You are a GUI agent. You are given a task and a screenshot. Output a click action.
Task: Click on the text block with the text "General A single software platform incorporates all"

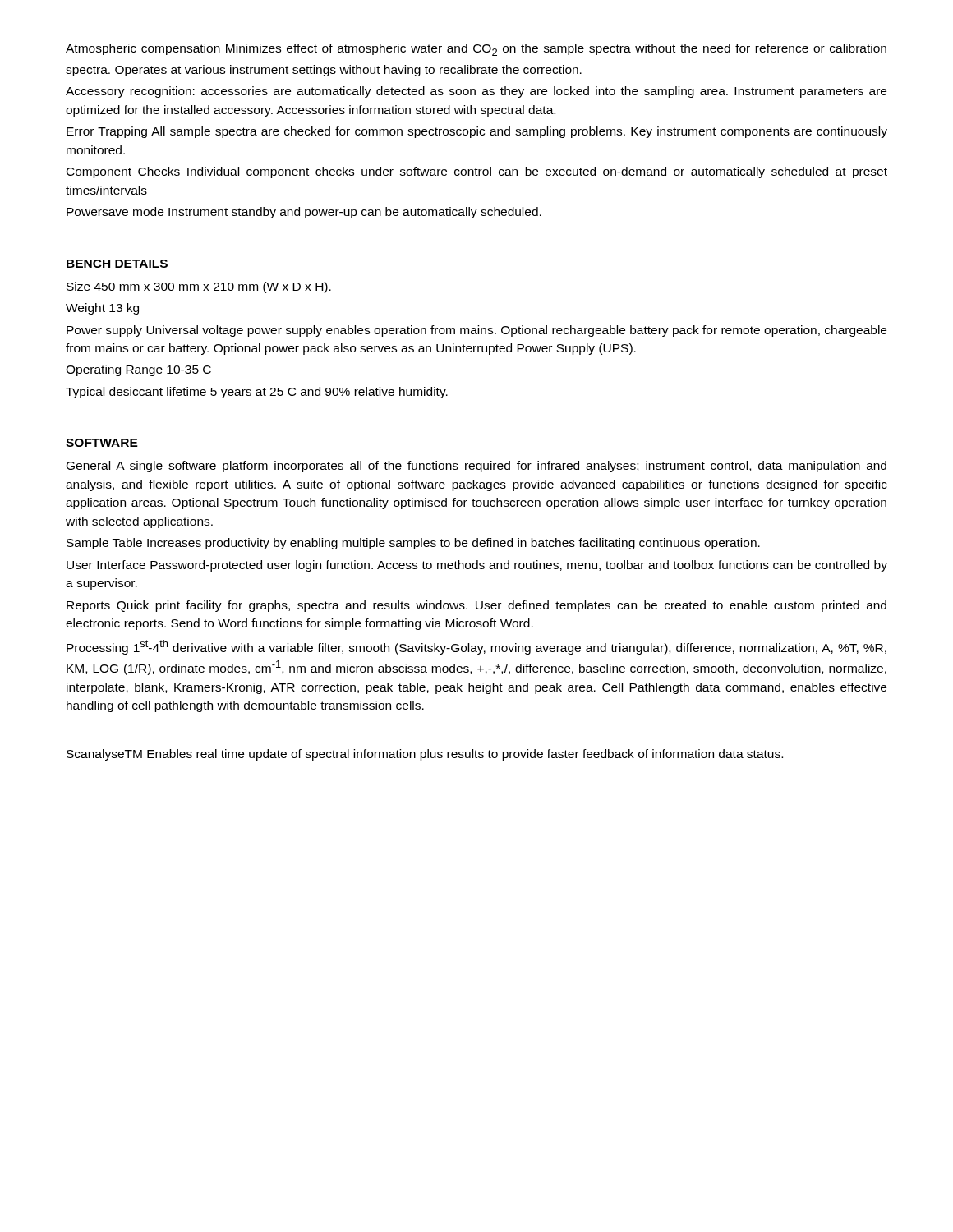point(476,493)
